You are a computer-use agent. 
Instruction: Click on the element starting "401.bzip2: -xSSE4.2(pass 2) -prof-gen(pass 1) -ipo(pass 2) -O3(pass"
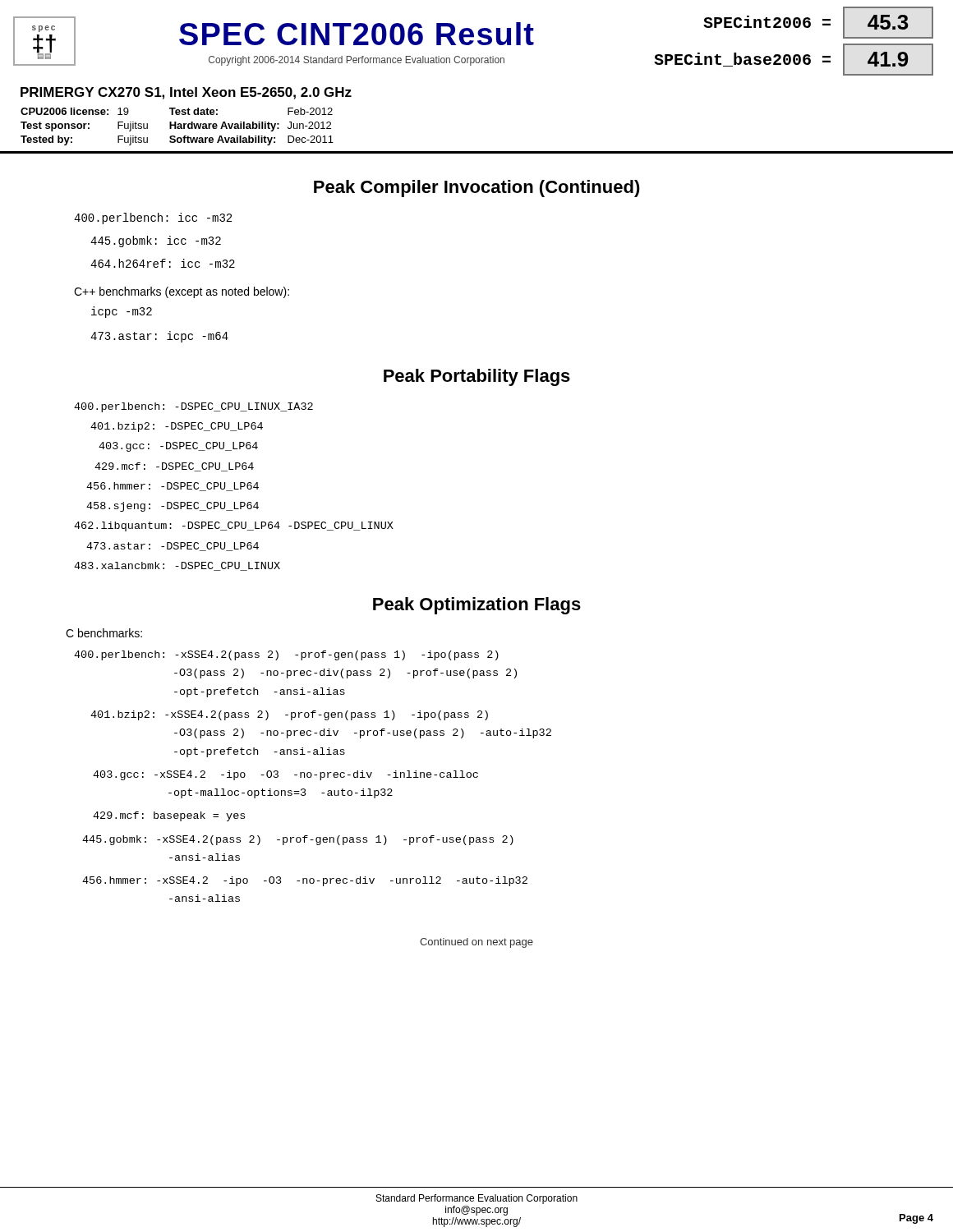click(321, 733)
